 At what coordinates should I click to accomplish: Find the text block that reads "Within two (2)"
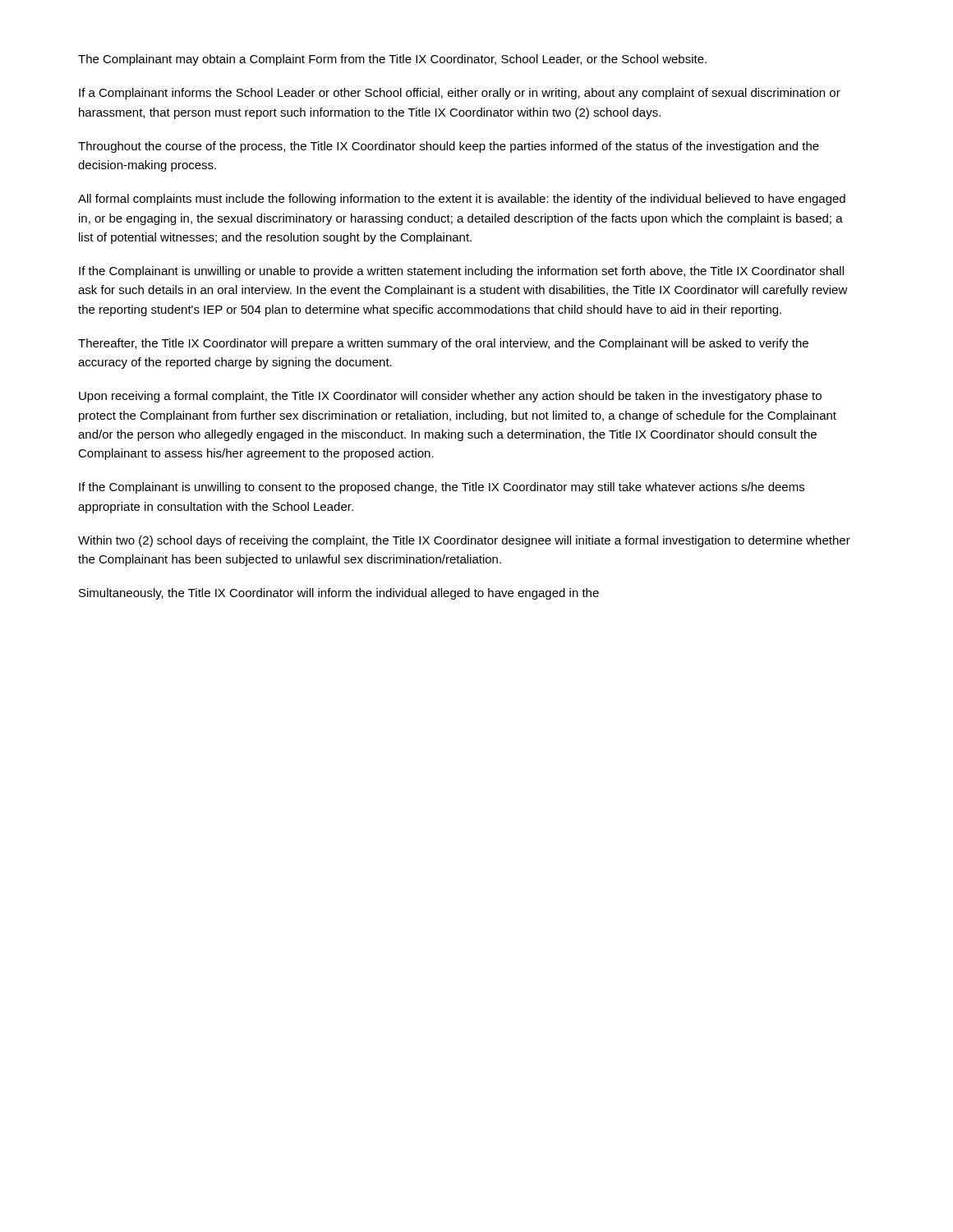click(x=464, y=549)
